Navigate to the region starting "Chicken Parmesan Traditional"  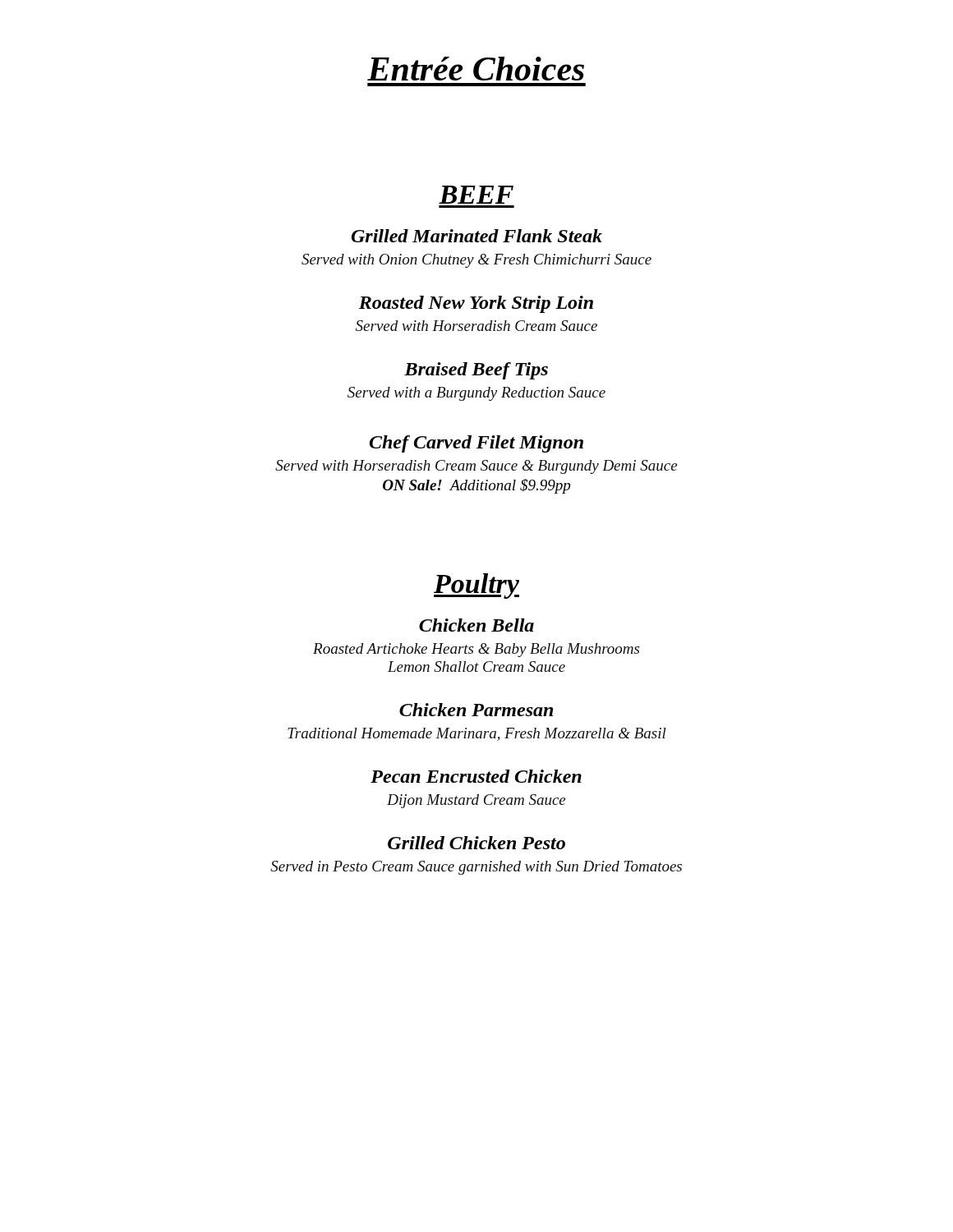(x=476, y=721)
